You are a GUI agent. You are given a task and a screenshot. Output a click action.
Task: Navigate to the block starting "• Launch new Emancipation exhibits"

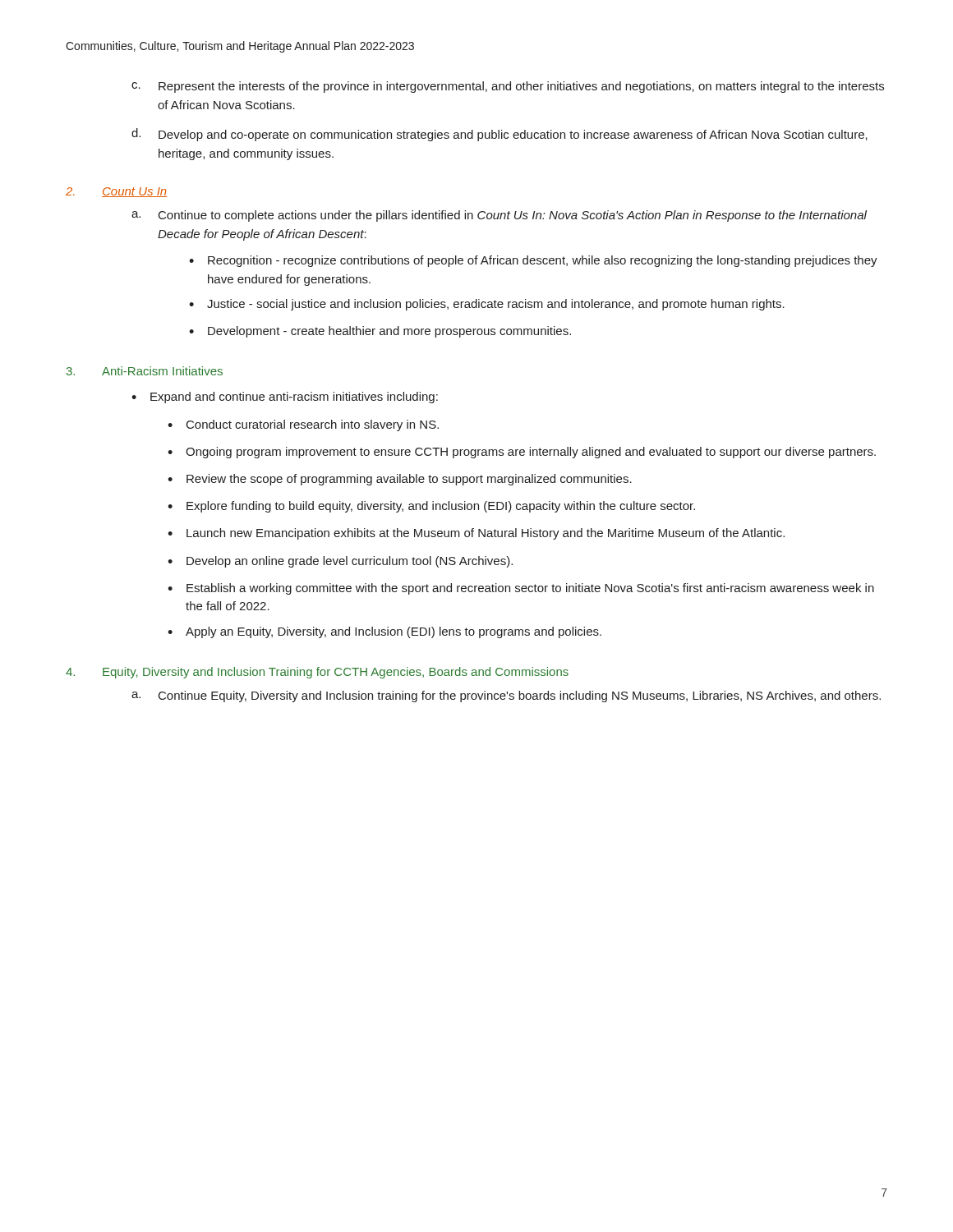coord(527,535)
